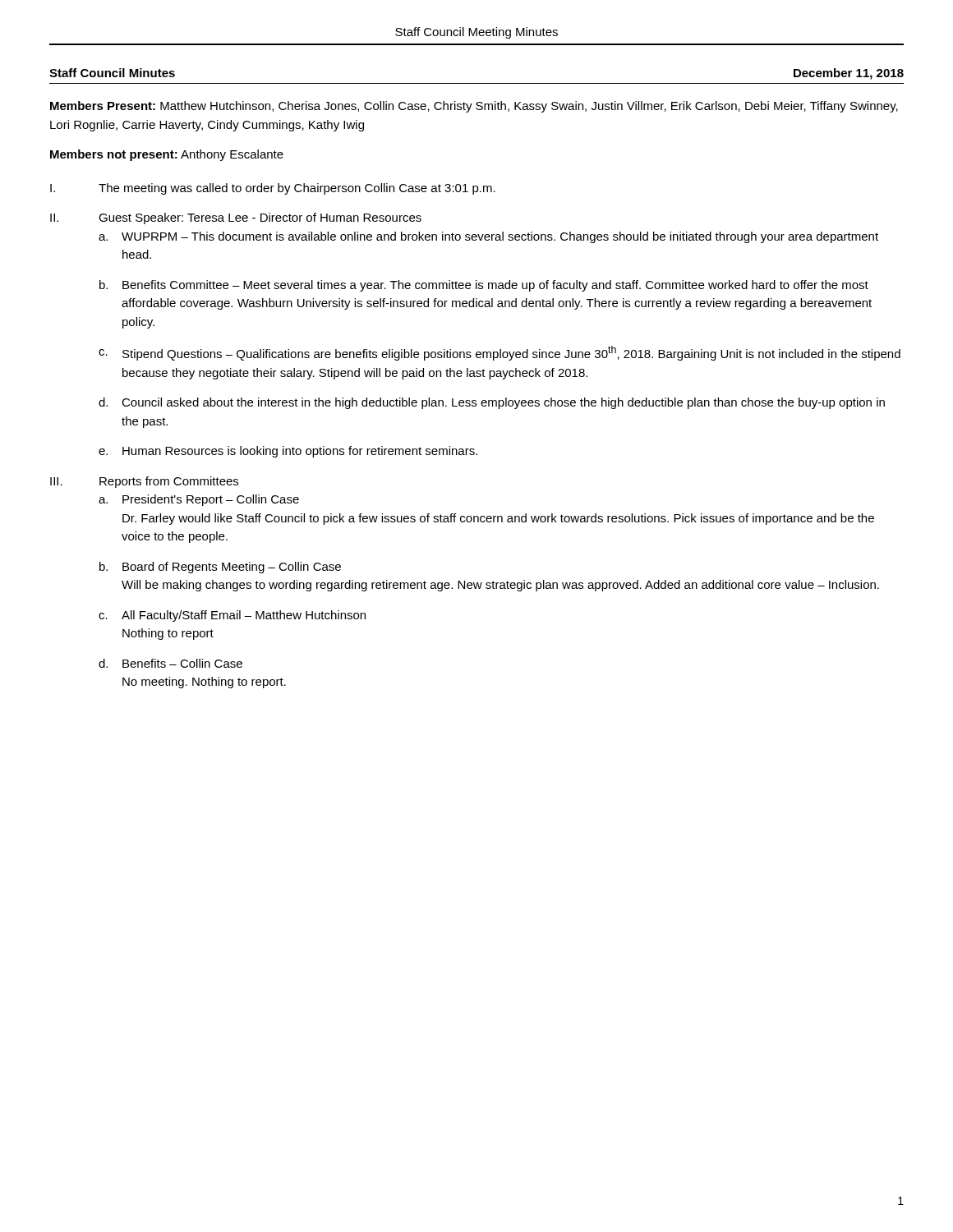Viewport: 953px width, 1232px height.
Task: Locate the block of text that opens with "d. Council asked about"
Action: pyautogui.click(x=501, y=412)
